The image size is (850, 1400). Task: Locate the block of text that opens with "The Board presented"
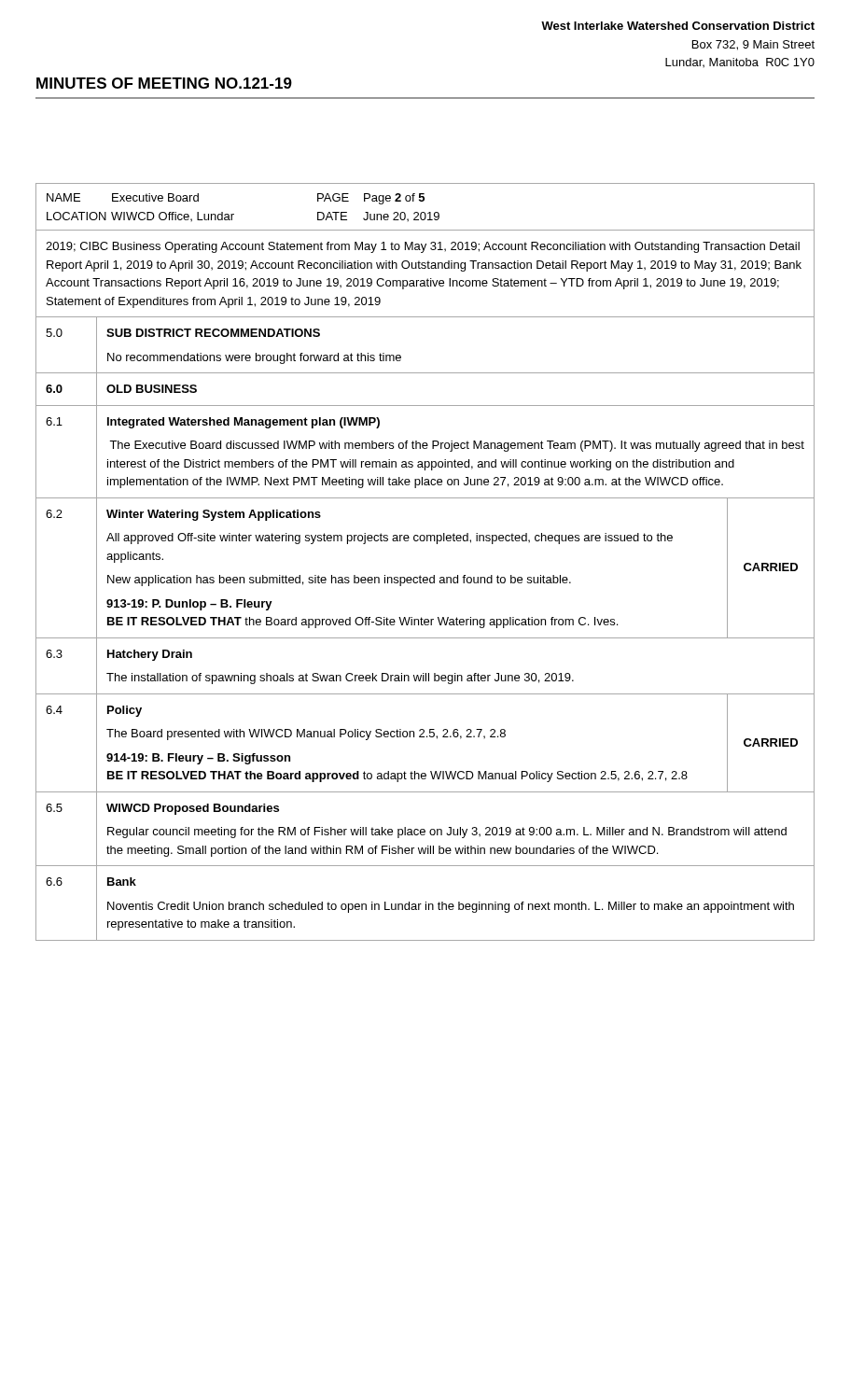306,733
